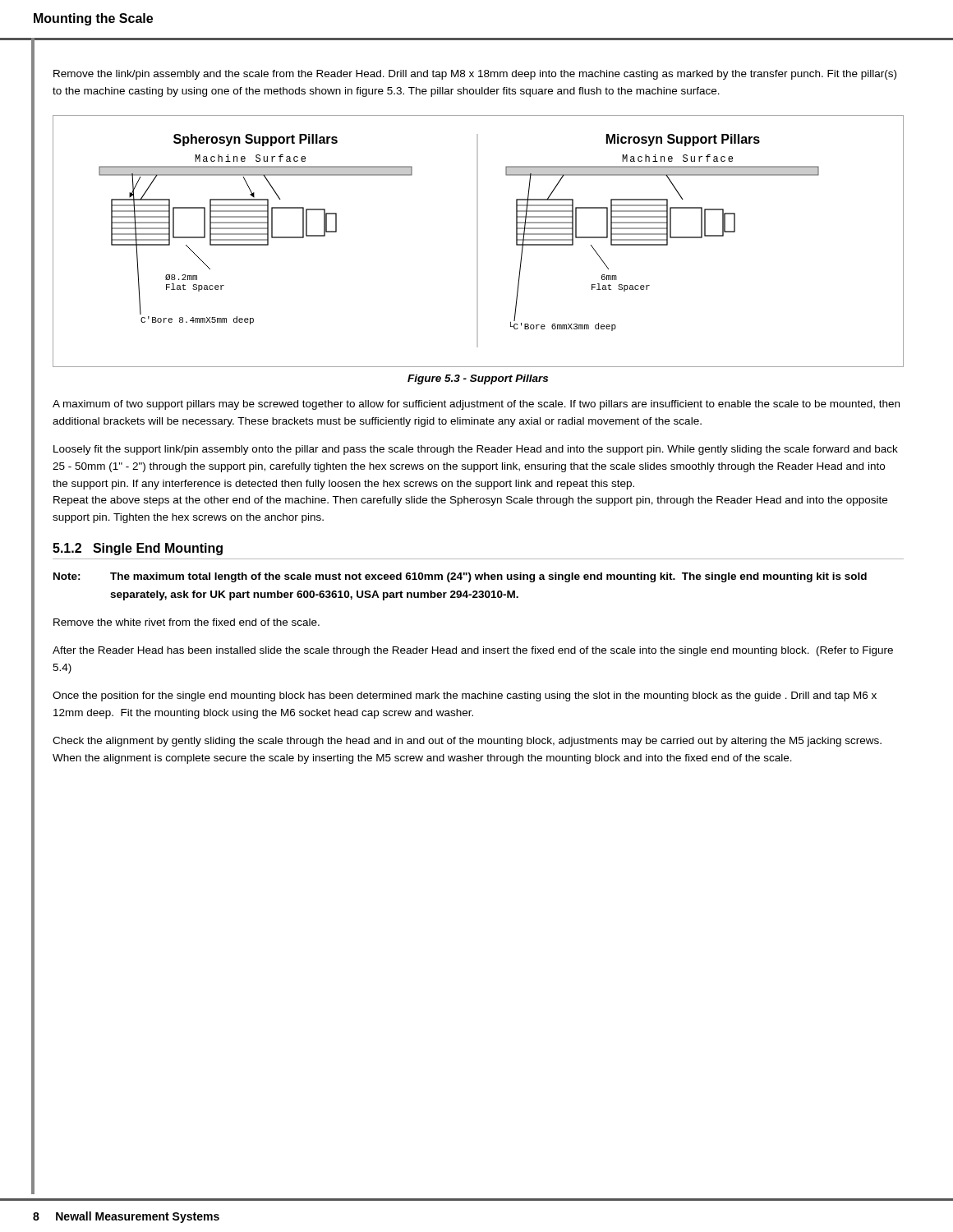The image size is (953, 1232).
Task: Locate the block of text that opens with "Remove the link/pin assembly and the scale from"
Action: (x=475, y=82)
